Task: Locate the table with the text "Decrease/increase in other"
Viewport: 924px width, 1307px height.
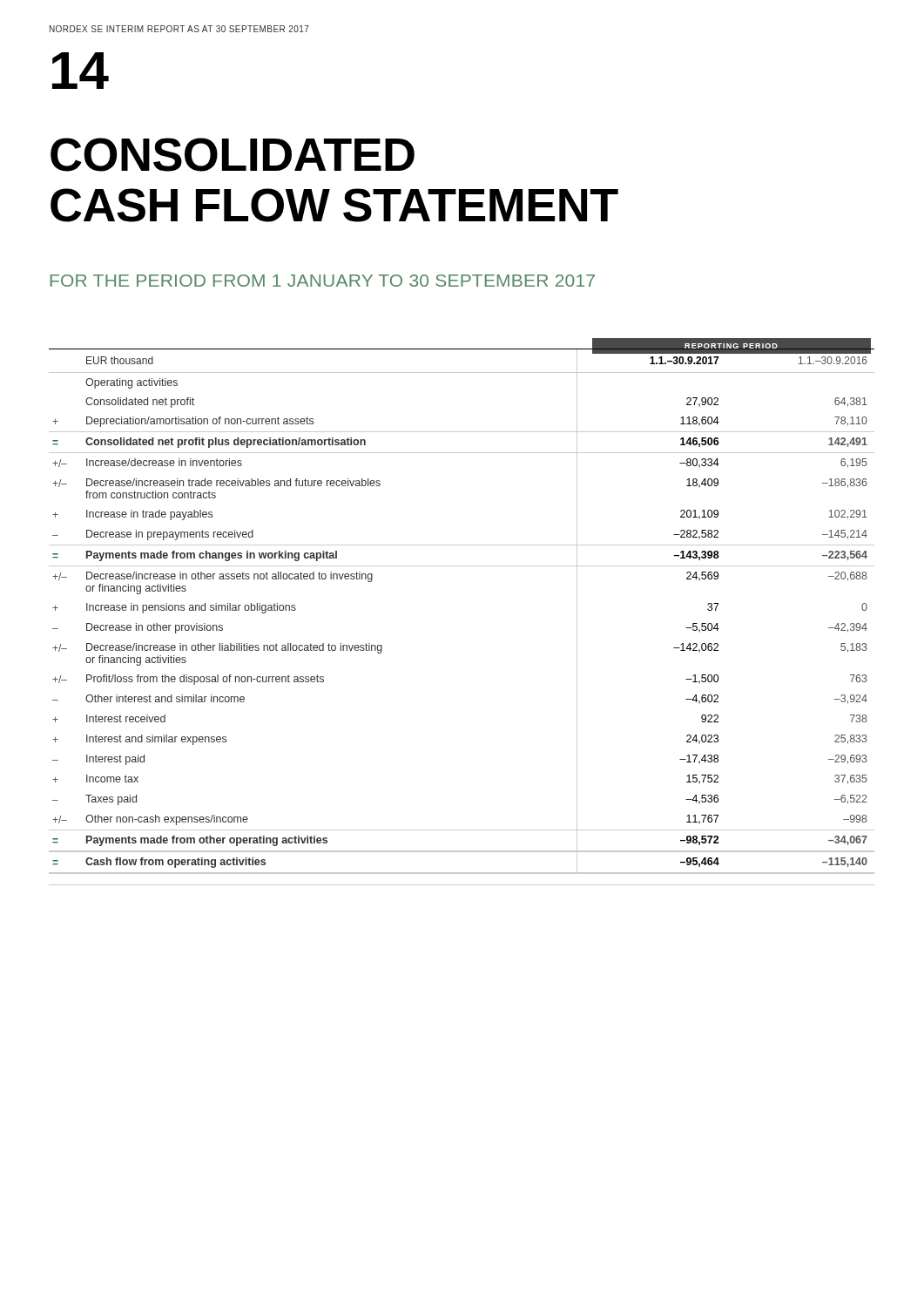Action: click(462, 617)
